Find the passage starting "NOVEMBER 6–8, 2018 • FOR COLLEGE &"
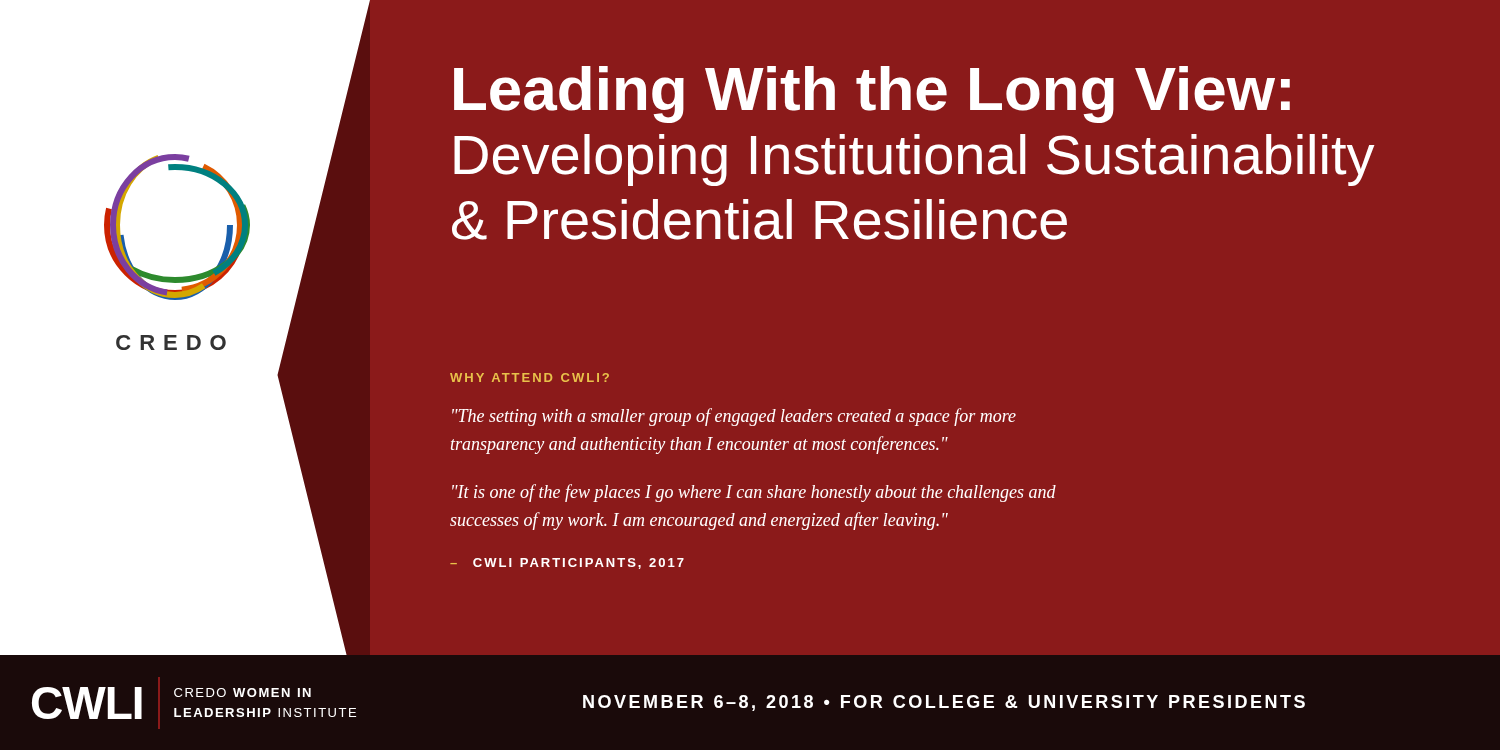 coord(945,702)
